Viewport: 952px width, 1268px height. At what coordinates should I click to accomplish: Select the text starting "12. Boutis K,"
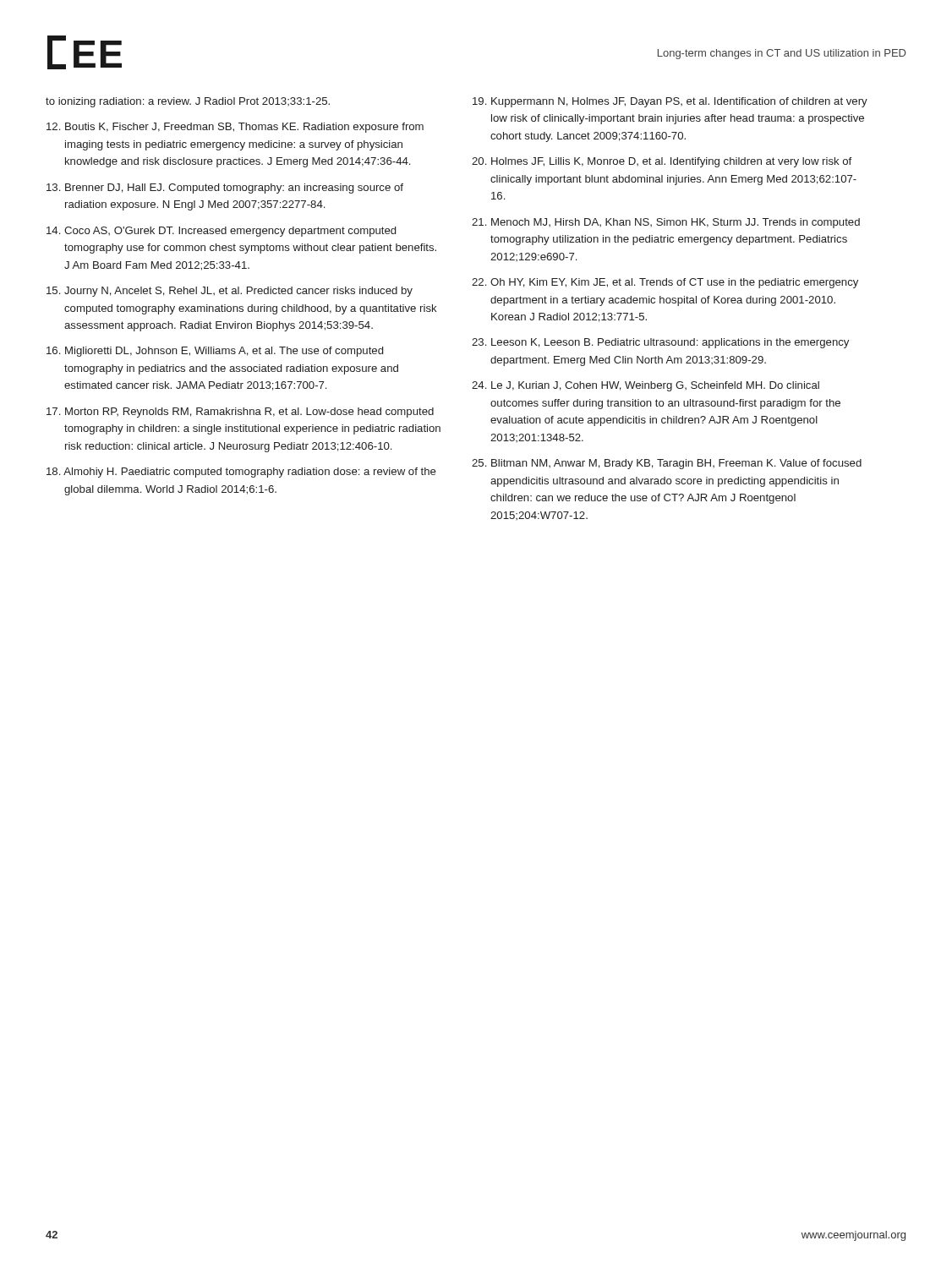235,144
